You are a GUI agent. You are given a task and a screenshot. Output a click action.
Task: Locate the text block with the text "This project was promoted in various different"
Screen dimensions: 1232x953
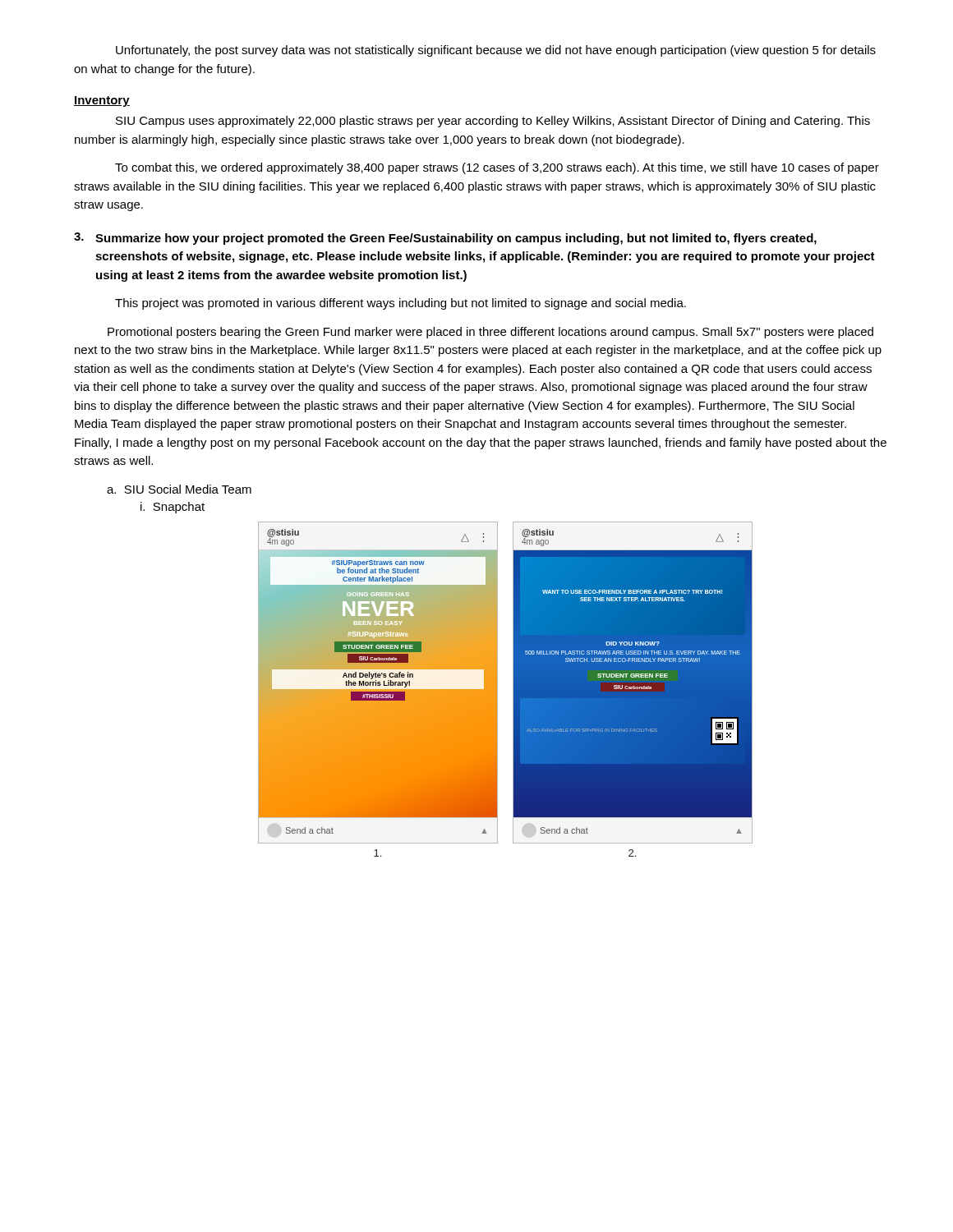tap(481, 303)
